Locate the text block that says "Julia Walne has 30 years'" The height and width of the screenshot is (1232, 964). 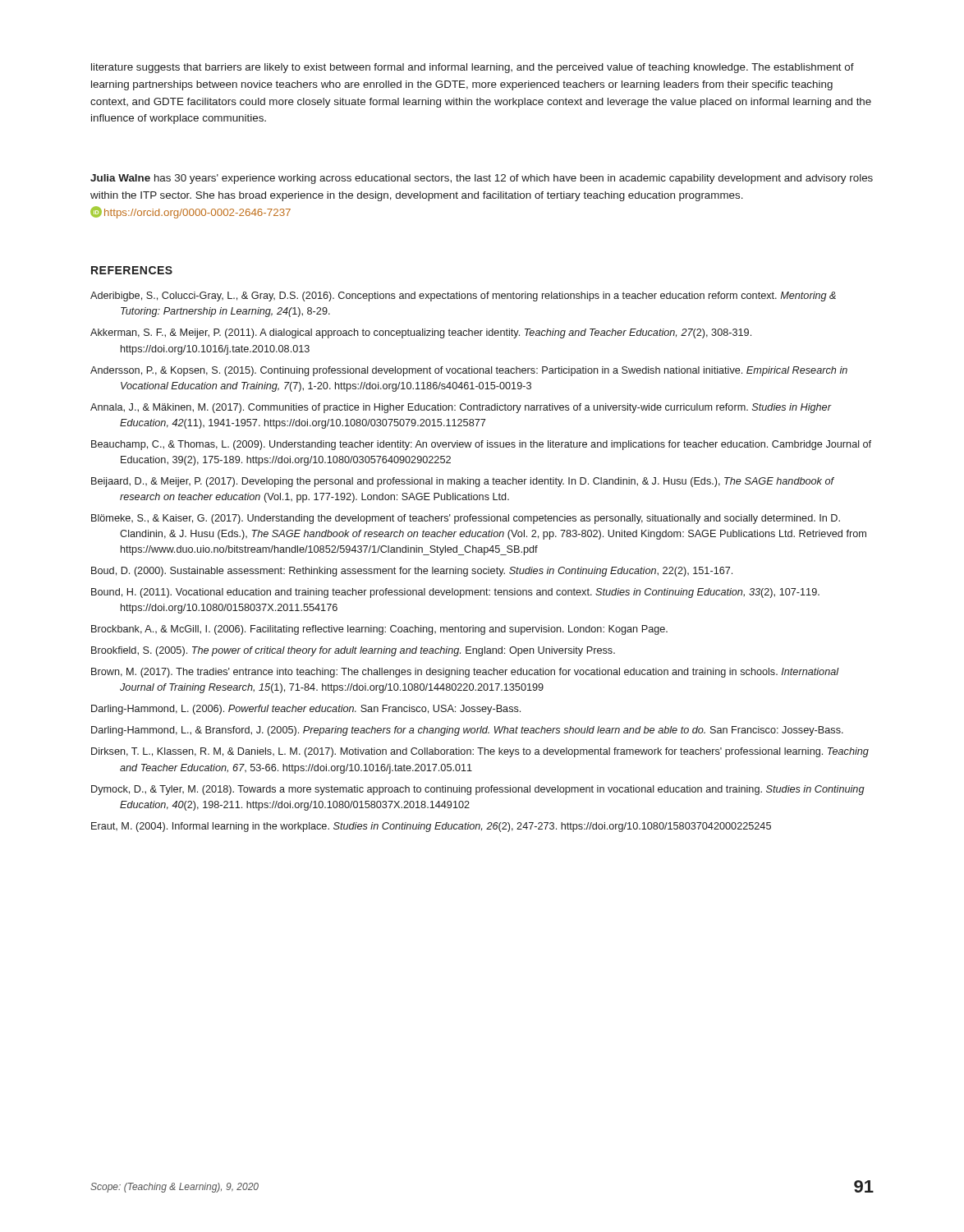482,195
